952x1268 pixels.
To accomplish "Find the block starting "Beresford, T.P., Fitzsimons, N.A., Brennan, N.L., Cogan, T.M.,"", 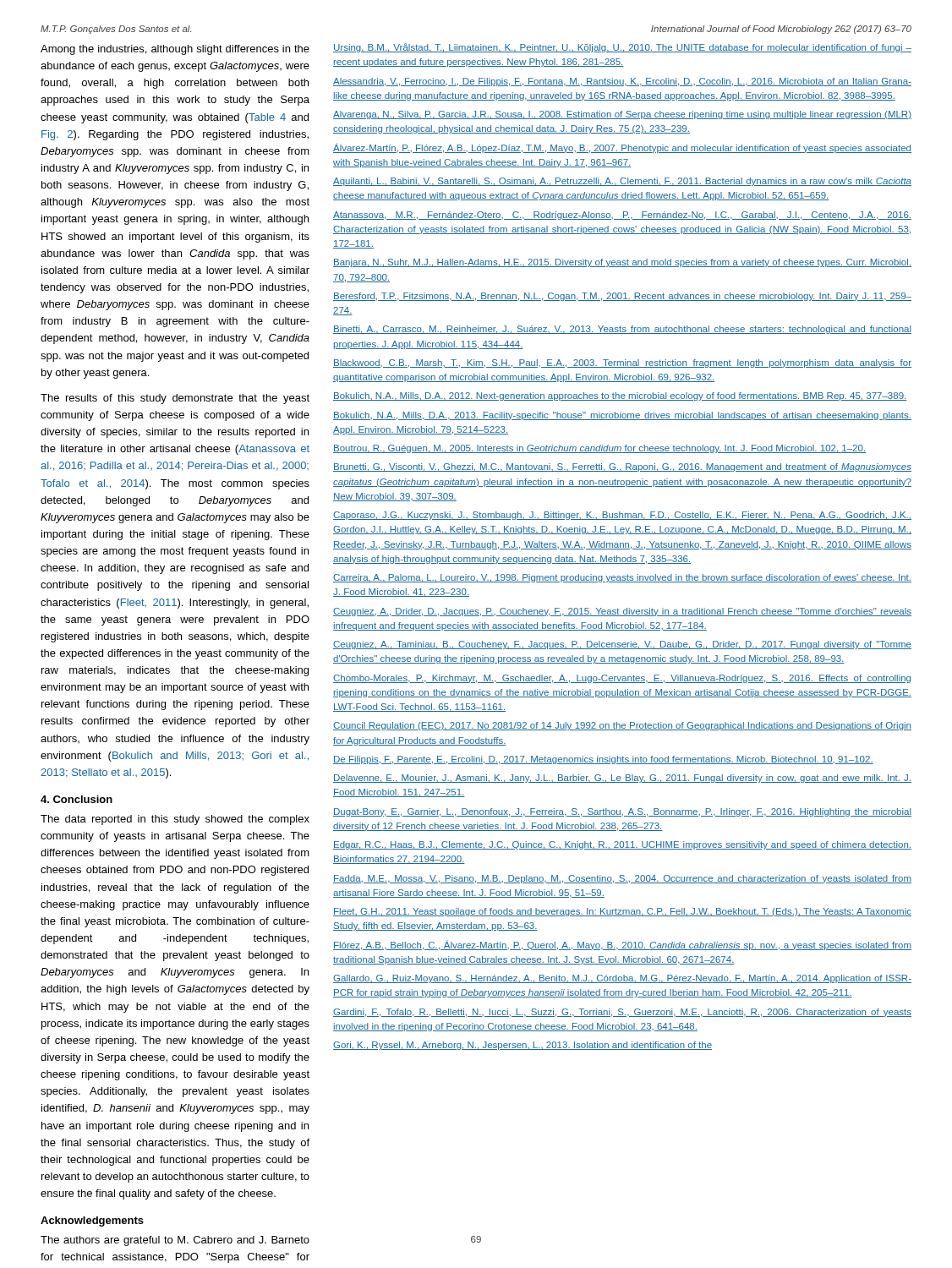I will tap(622, 303).
